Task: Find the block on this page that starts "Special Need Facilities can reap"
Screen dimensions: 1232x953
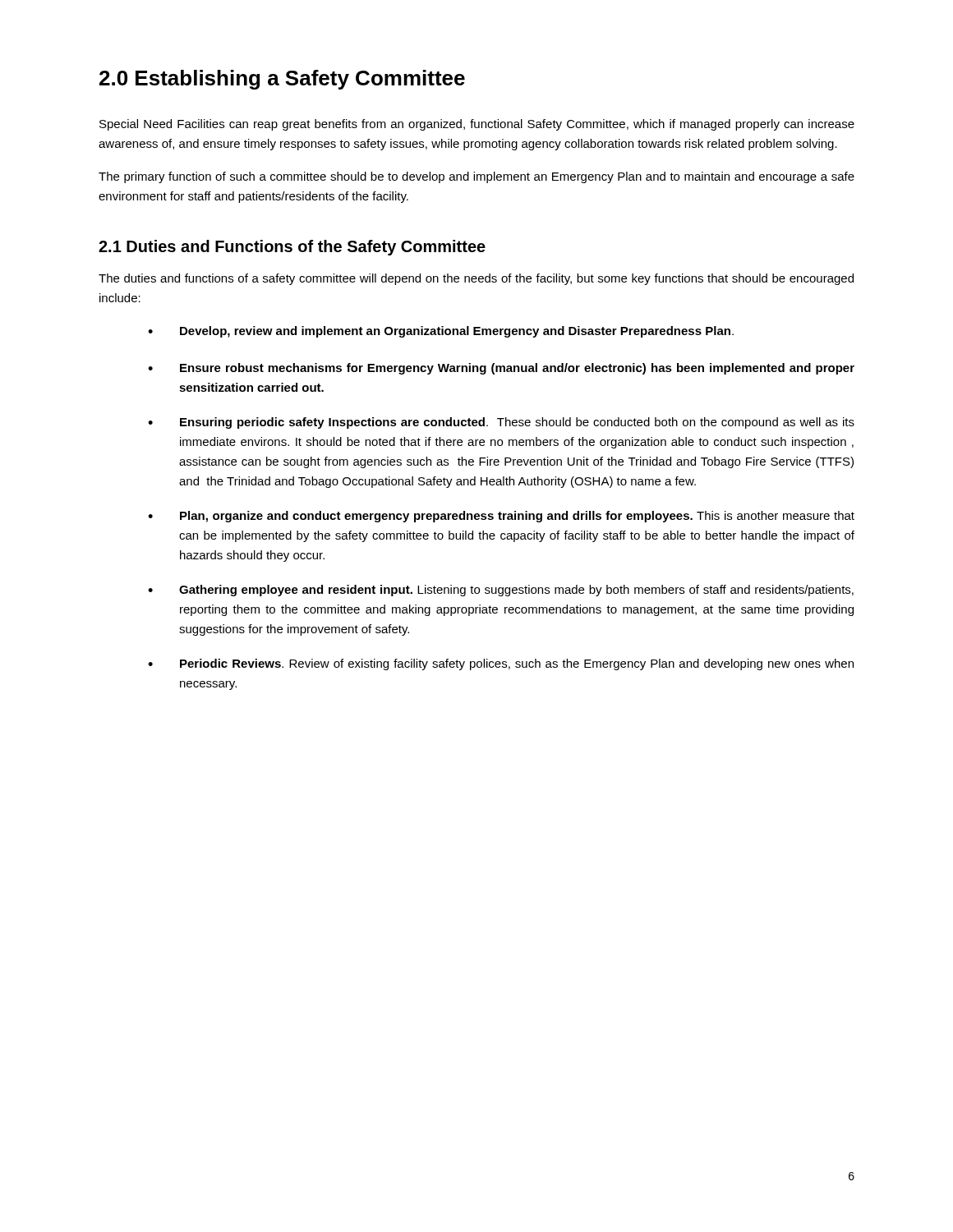Action: pos(476,134)
